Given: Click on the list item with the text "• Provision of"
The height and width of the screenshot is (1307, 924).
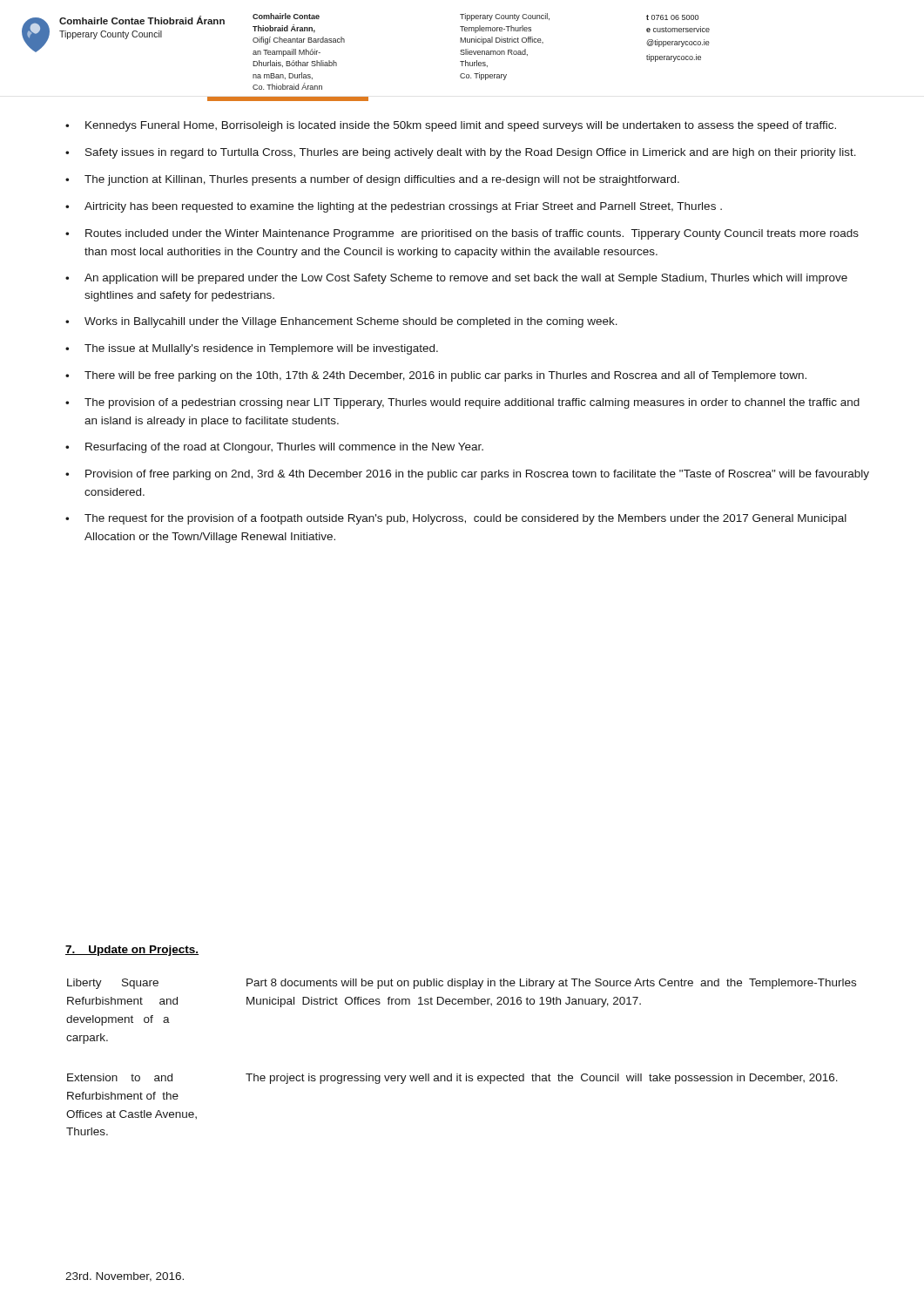Looking at the screenshot, I should click(469, 483).
